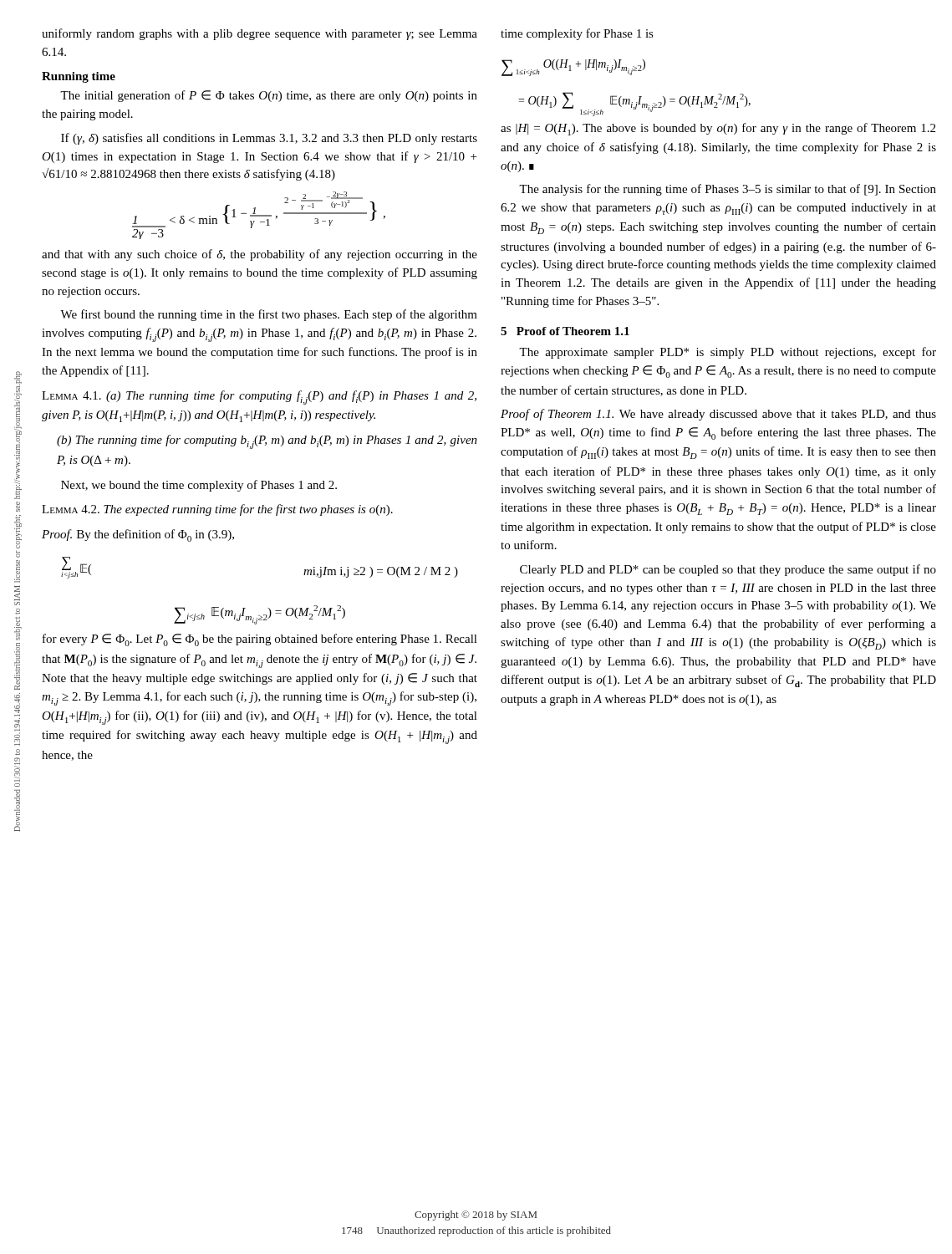Point to the passage starting "uniformly random graphs with a"
The width and height of the screenshot is (952, 1254).
click(x=260, y=43)
